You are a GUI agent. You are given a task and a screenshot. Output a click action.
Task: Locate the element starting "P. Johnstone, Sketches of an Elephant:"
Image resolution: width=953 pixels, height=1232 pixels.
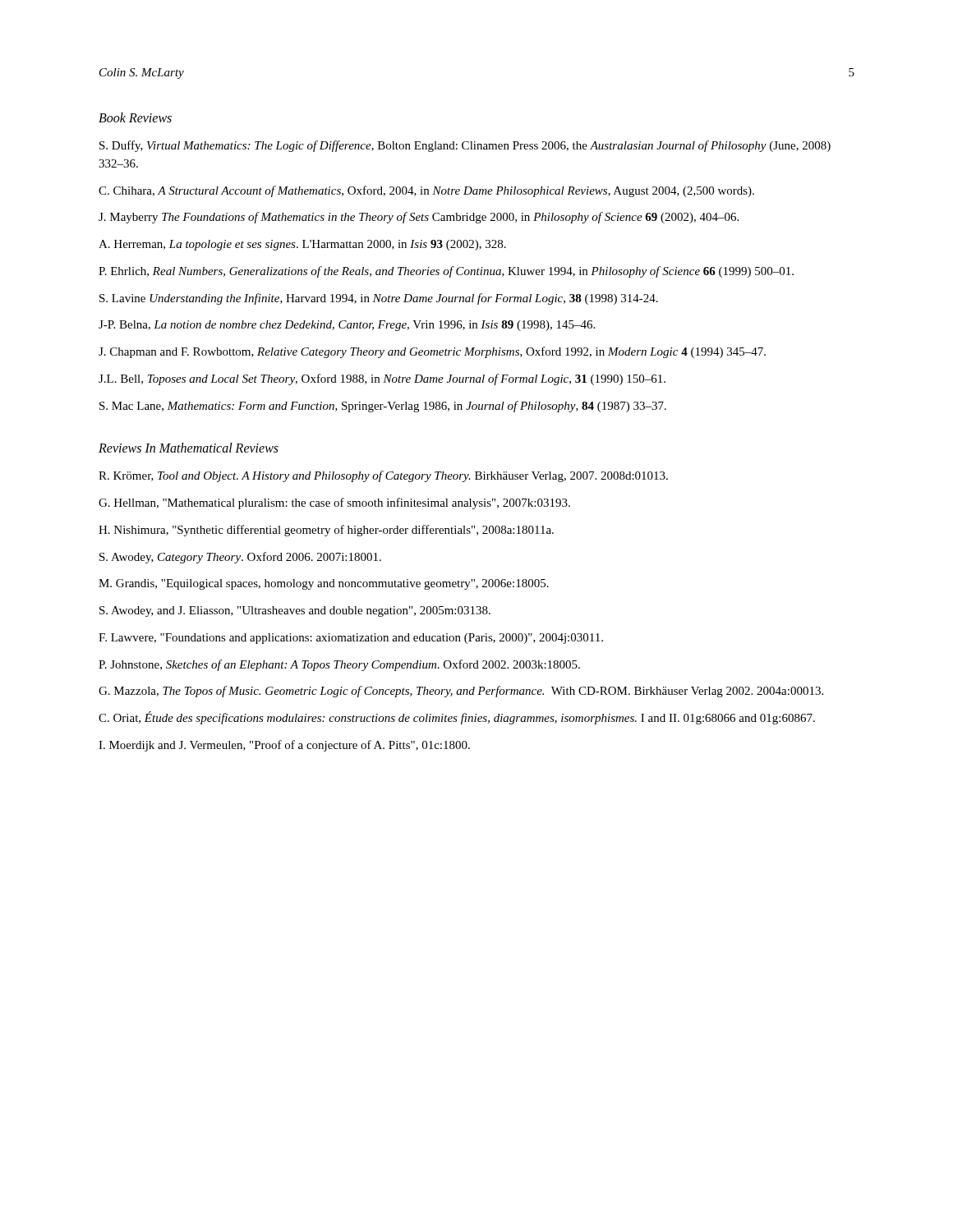click(340, 664)
